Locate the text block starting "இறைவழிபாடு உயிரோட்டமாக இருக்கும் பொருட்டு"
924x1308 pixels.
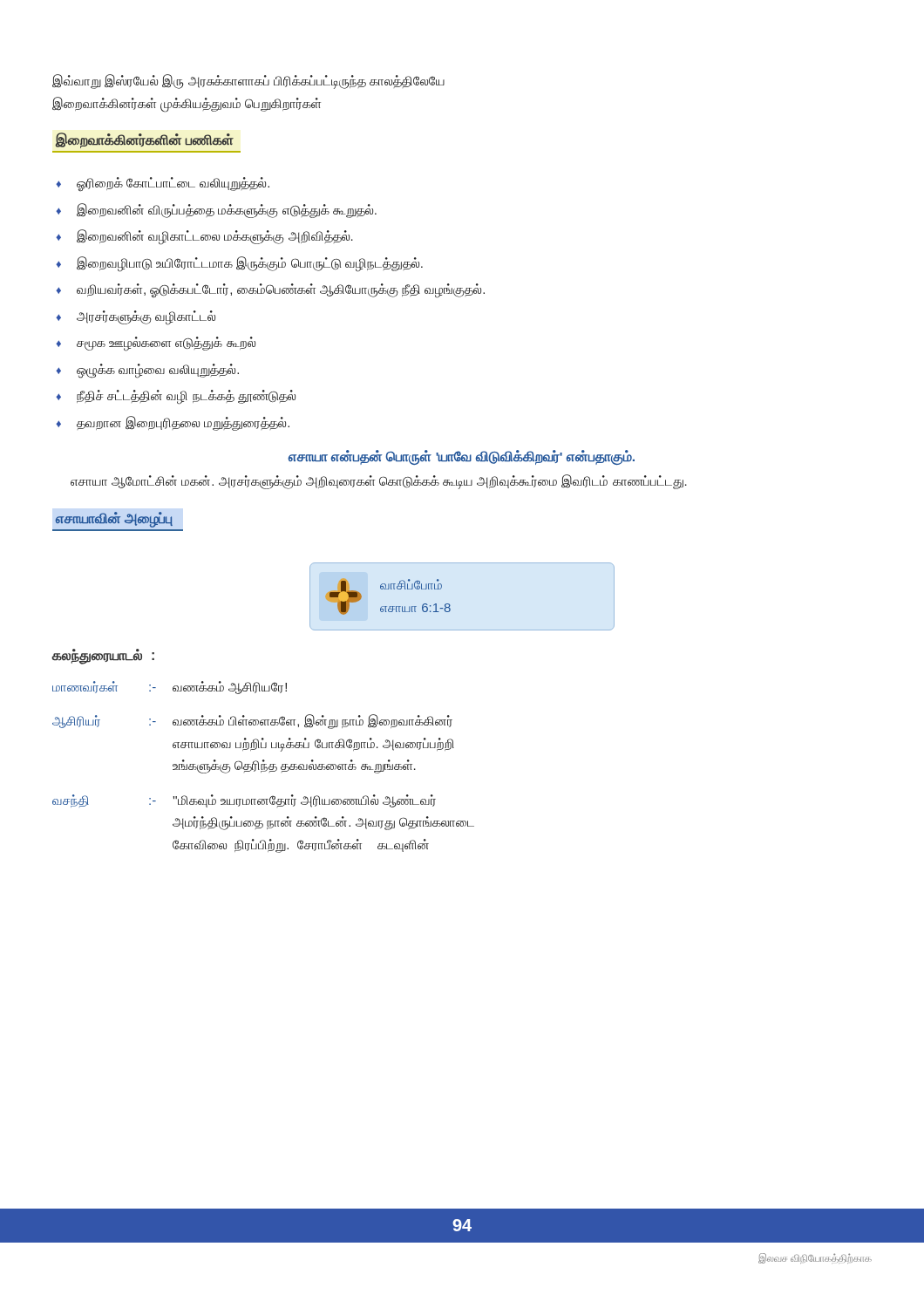[250, 262]
